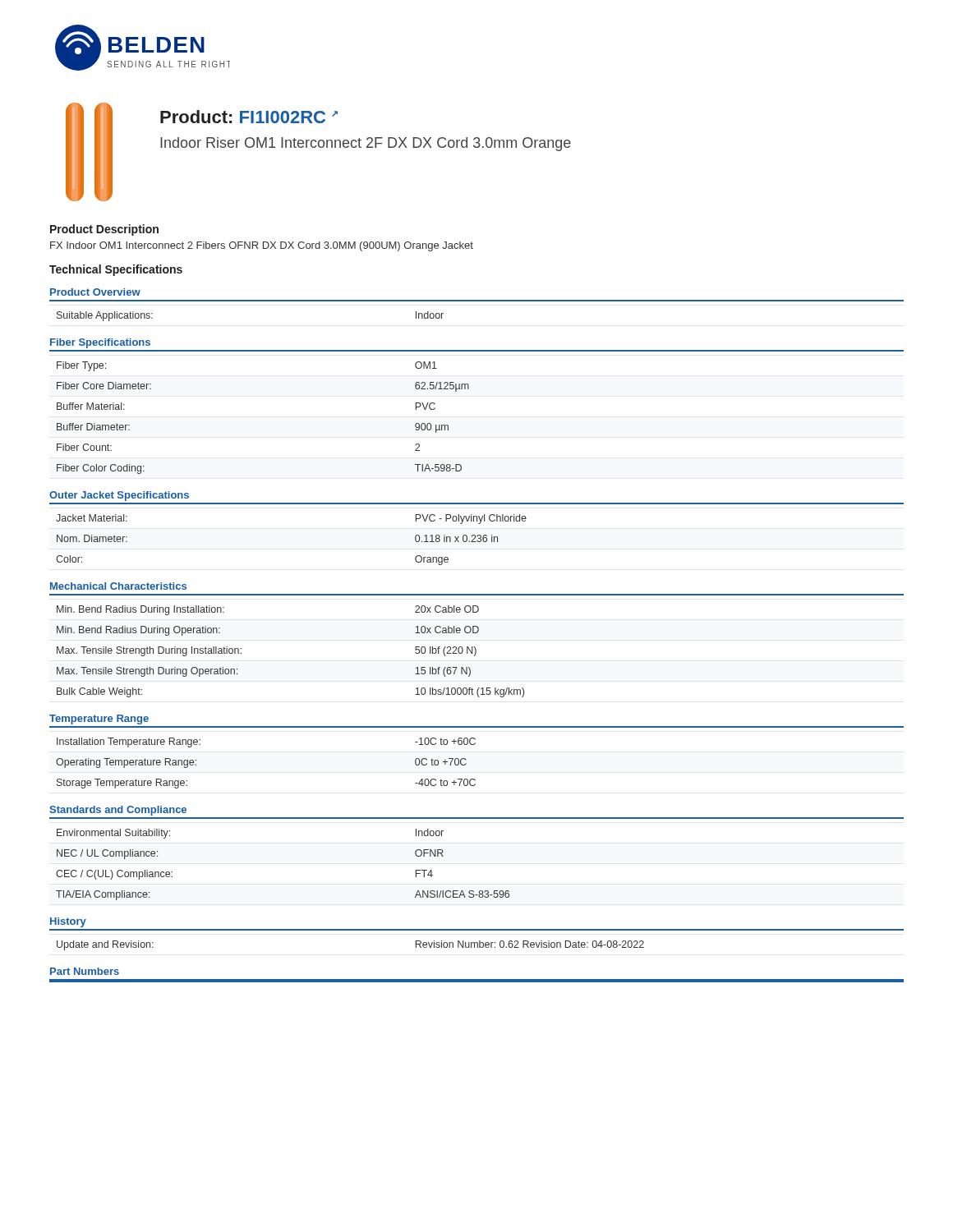Find the table that mentions "Suitable Applications:"
This screenshot has height=1232, width=953.
pos(476,315)
